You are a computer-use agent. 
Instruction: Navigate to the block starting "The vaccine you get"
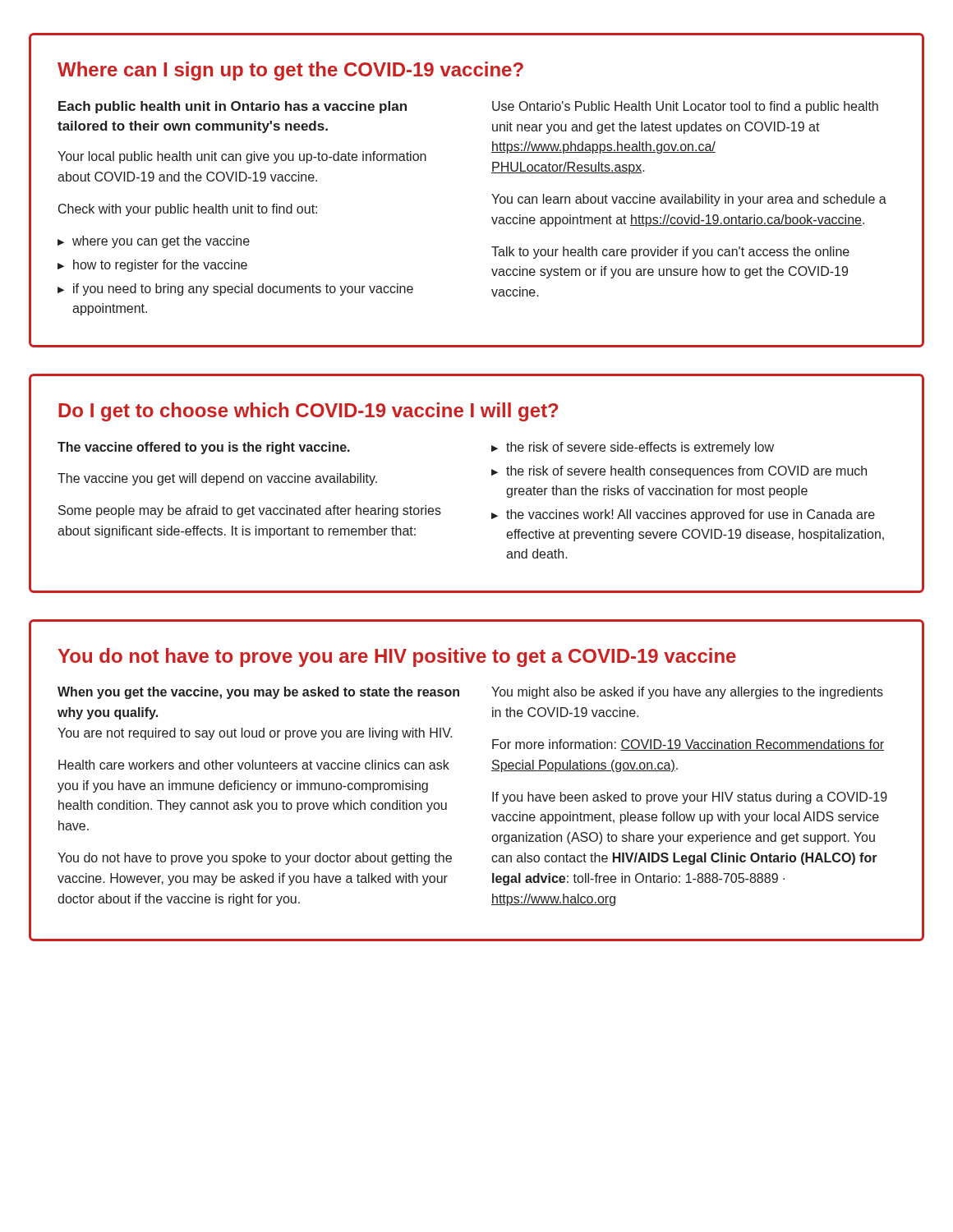(x=260, y=479)
